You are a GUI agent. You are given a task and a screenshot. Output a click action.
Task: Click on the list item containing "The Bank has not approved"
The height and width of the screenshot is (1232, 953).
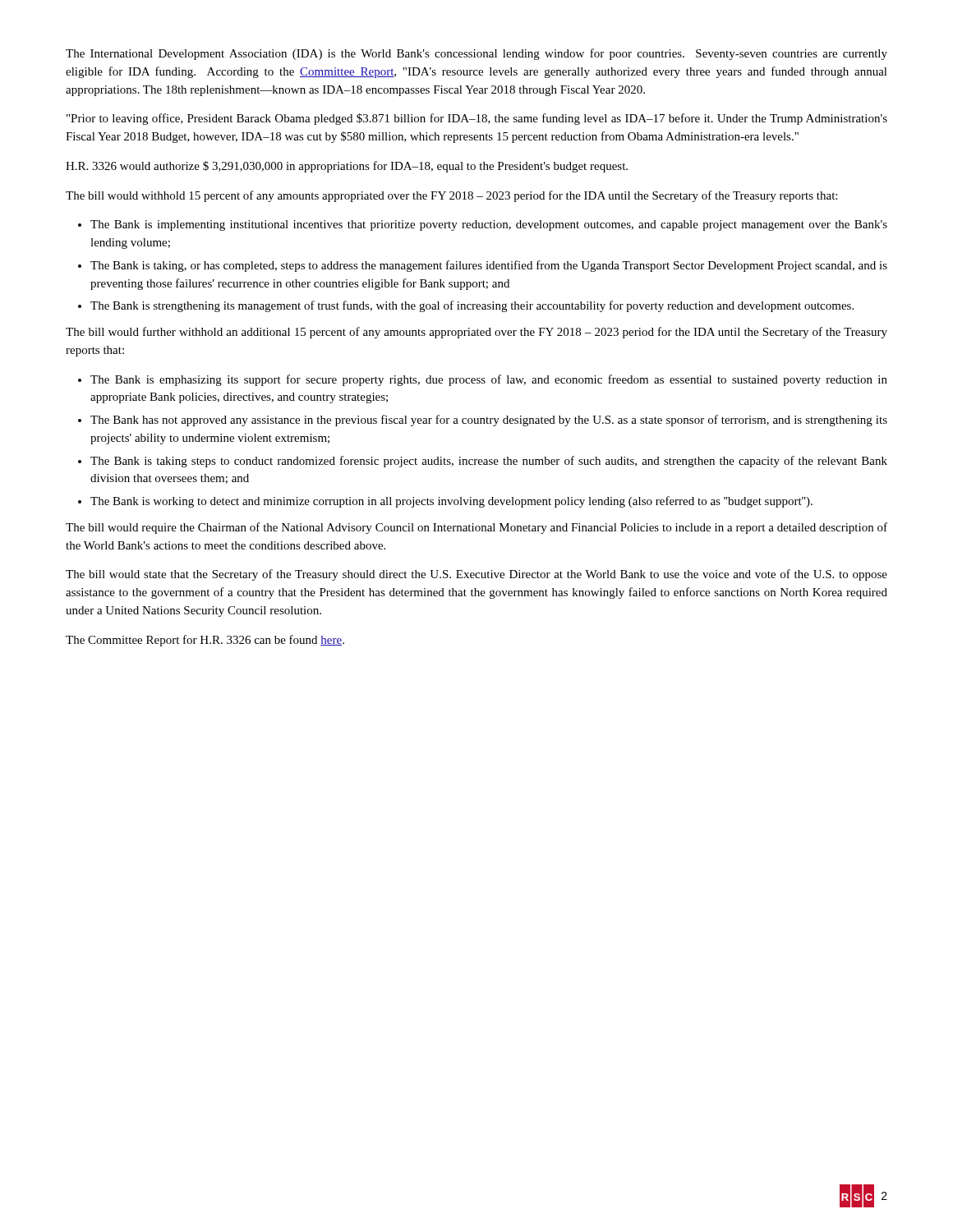click(x=489, y=429)
